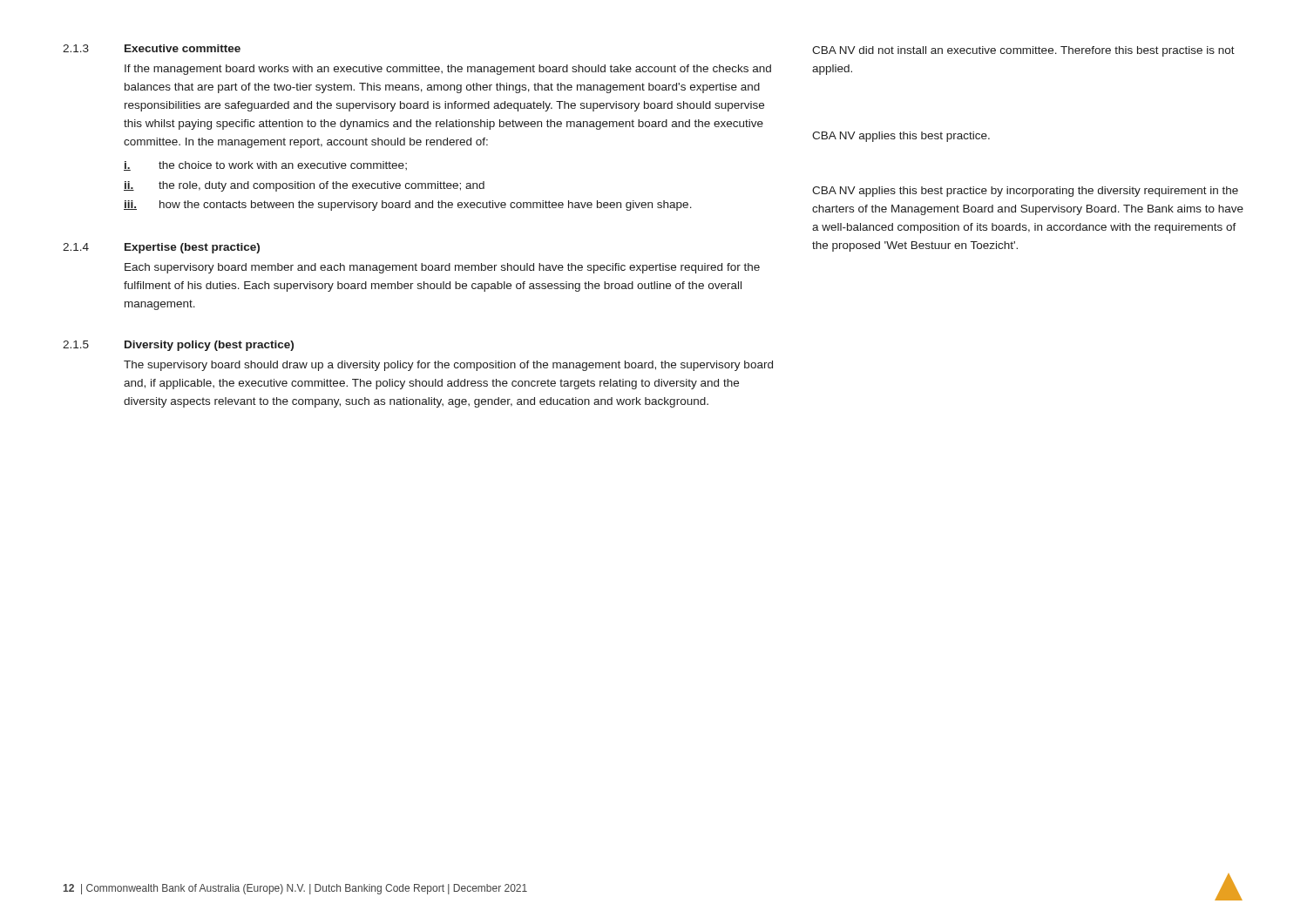Click on the text block with the text "Each supervisory board member and each"
Viewport: 1307px width, 924px height.
(442, 285)
